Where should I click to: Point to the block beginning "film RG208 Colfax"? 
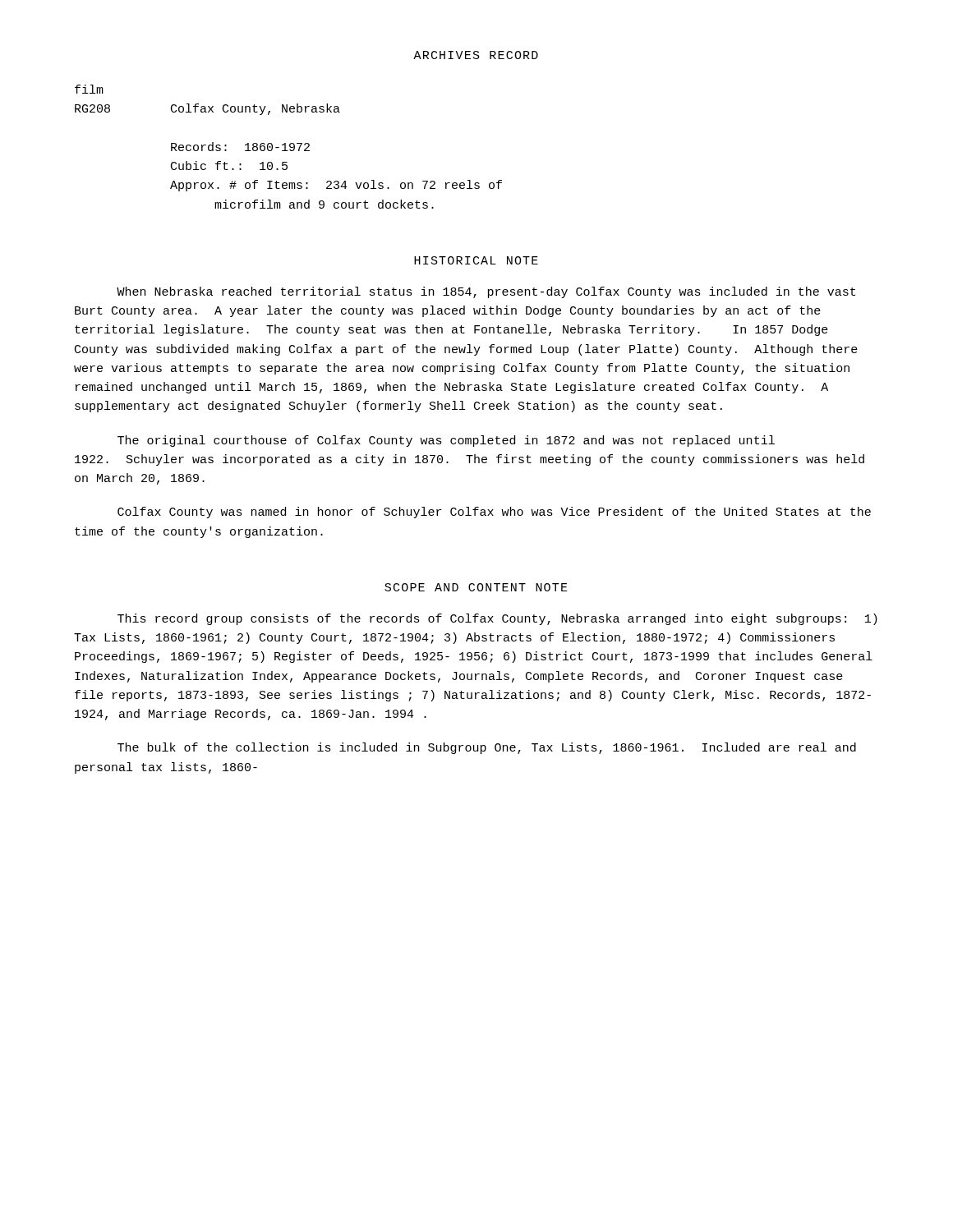coord(288,148)
